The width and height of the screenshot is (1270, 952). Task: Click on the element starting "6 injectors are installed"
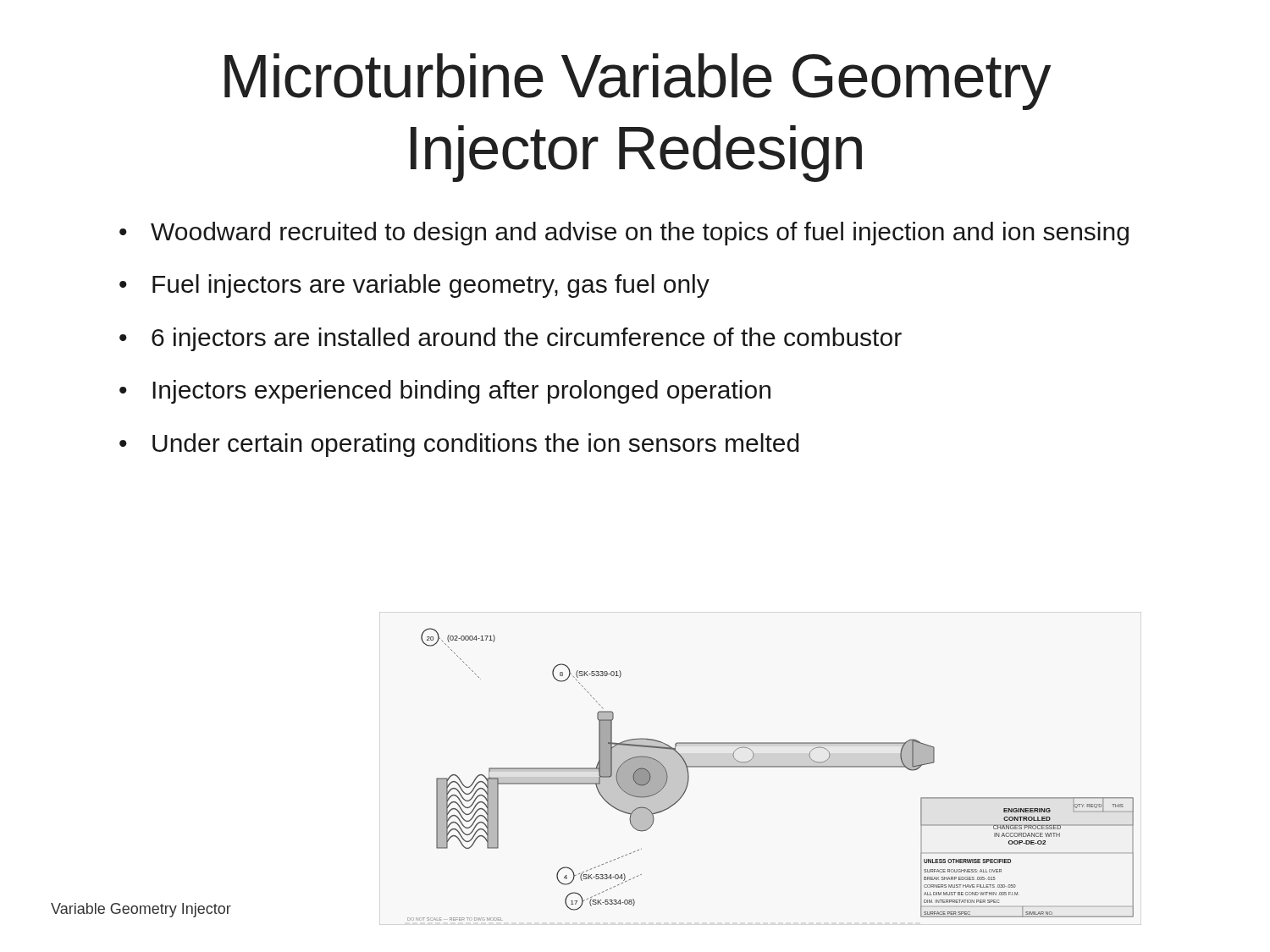pyautogui.click(x=526, y=337)
